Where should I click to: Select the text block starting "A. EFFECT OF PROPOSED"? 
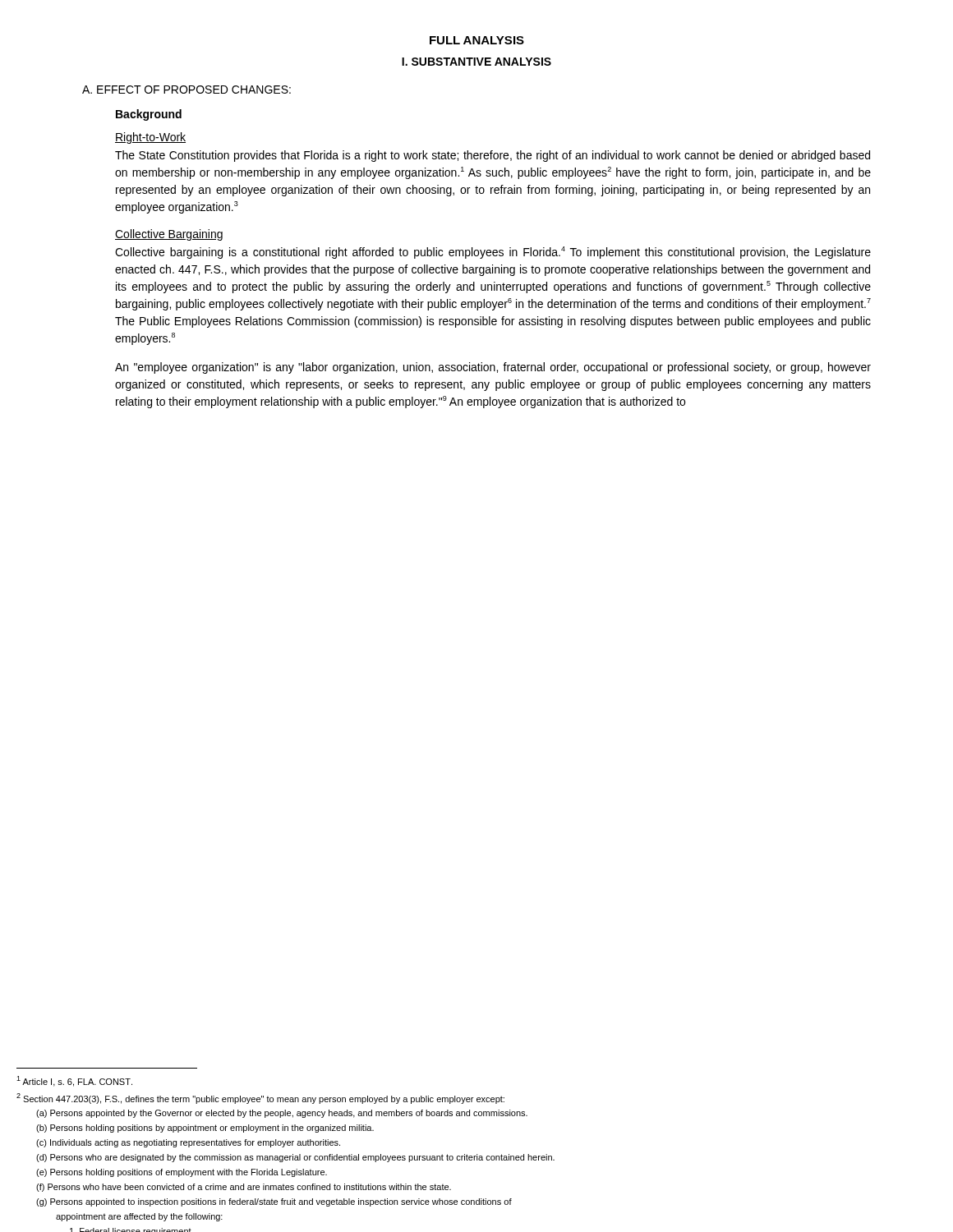187,90
